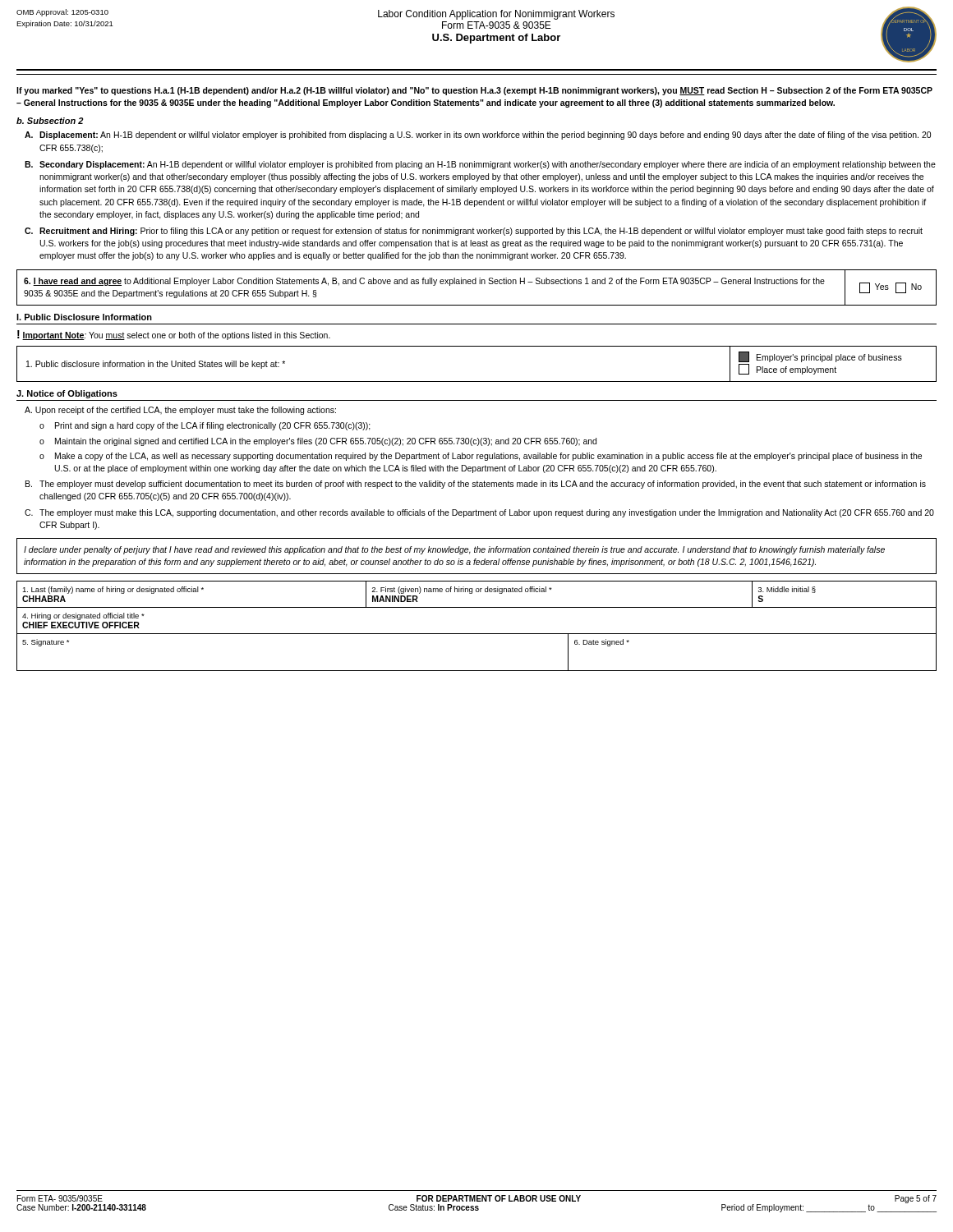Click on the table containing "I have read and agree"
The height and width of the screenshot is (1232, 953).
[476, 287]
